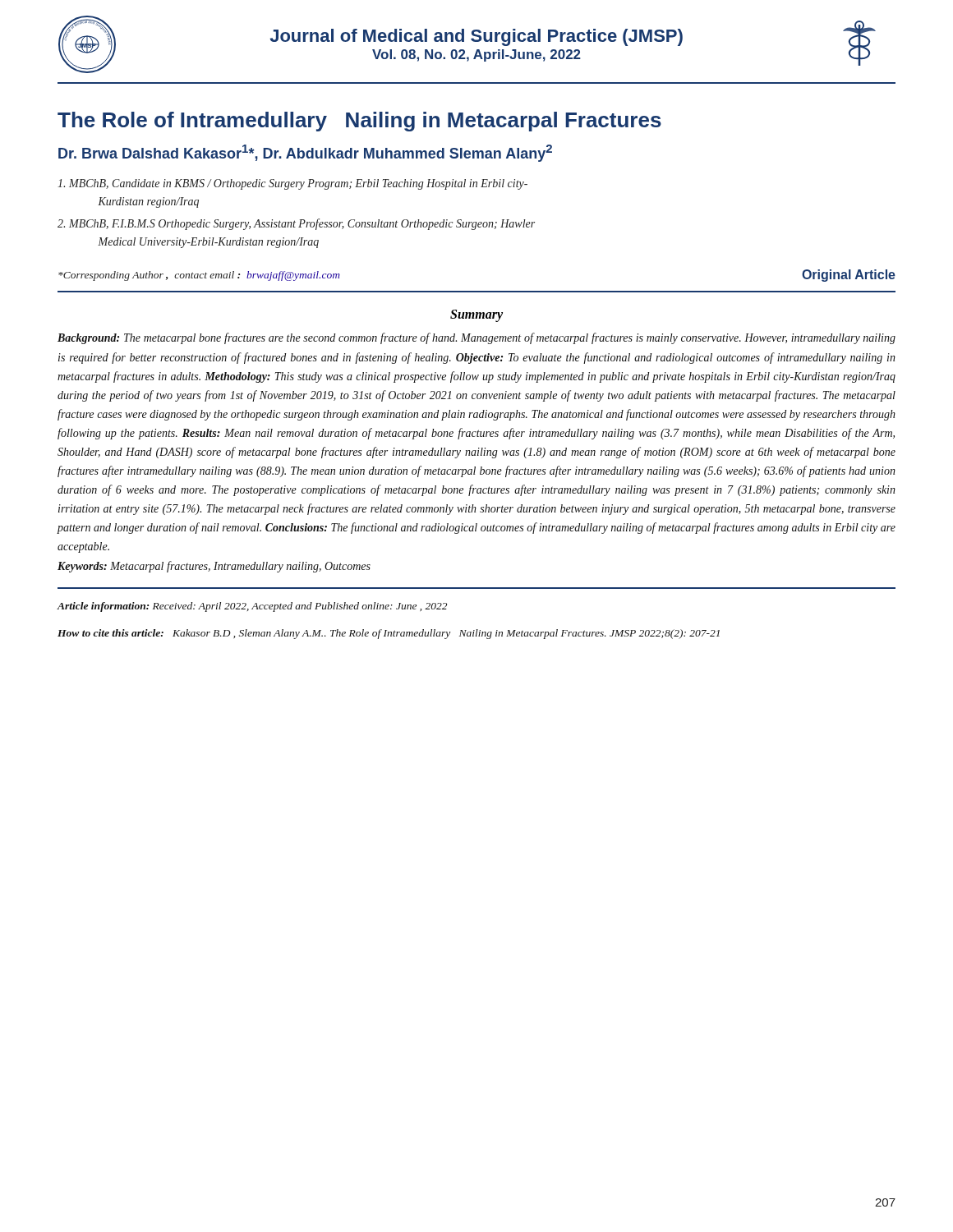Locate the text "Corresponding Author , contact email : brwajaff@ymail.com"
The height and width of the screenshot is (1232, 953).
tap(199, 275)
